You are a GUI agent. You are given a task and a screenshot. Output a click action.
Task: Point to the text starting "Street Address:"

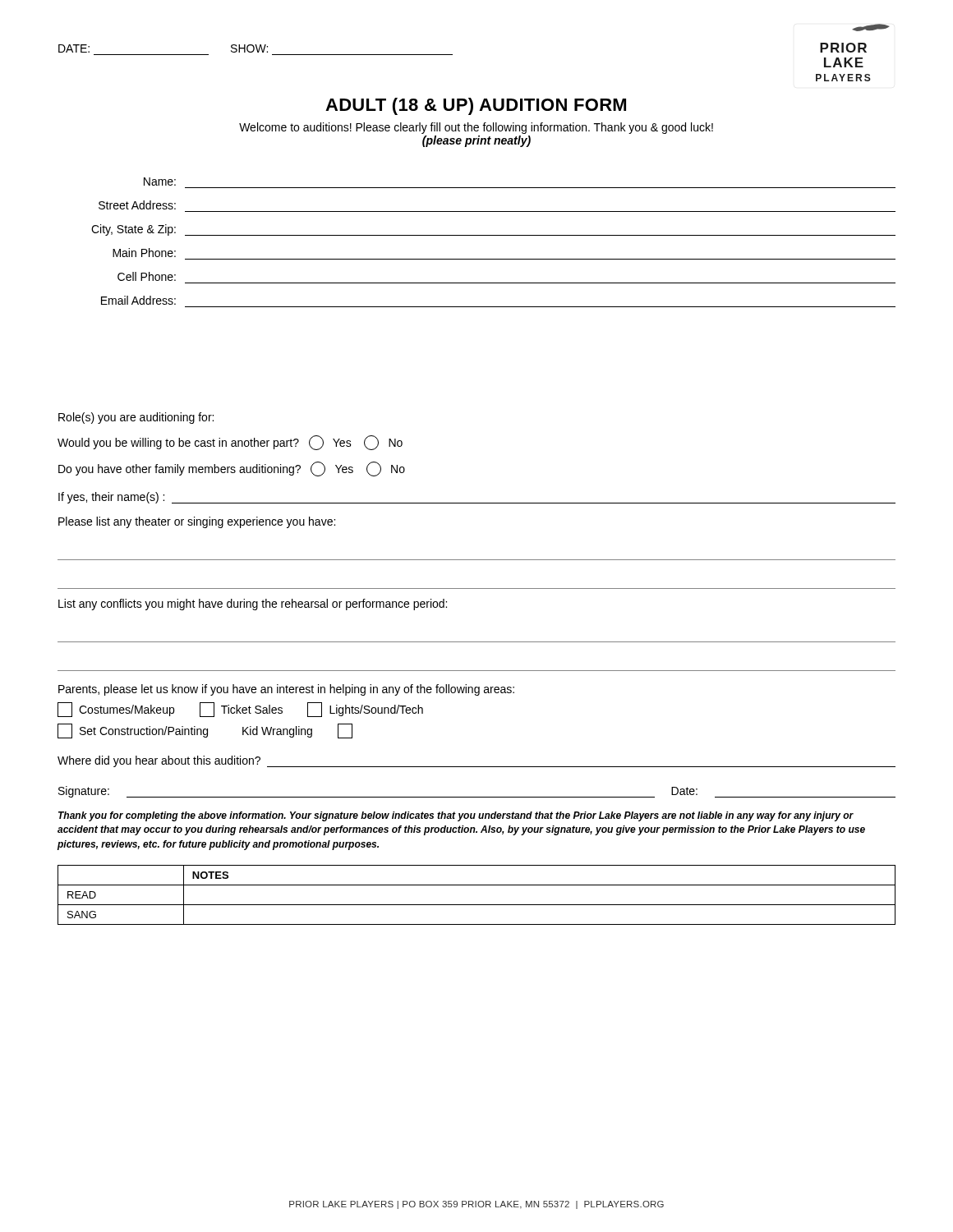coord(476,204)
